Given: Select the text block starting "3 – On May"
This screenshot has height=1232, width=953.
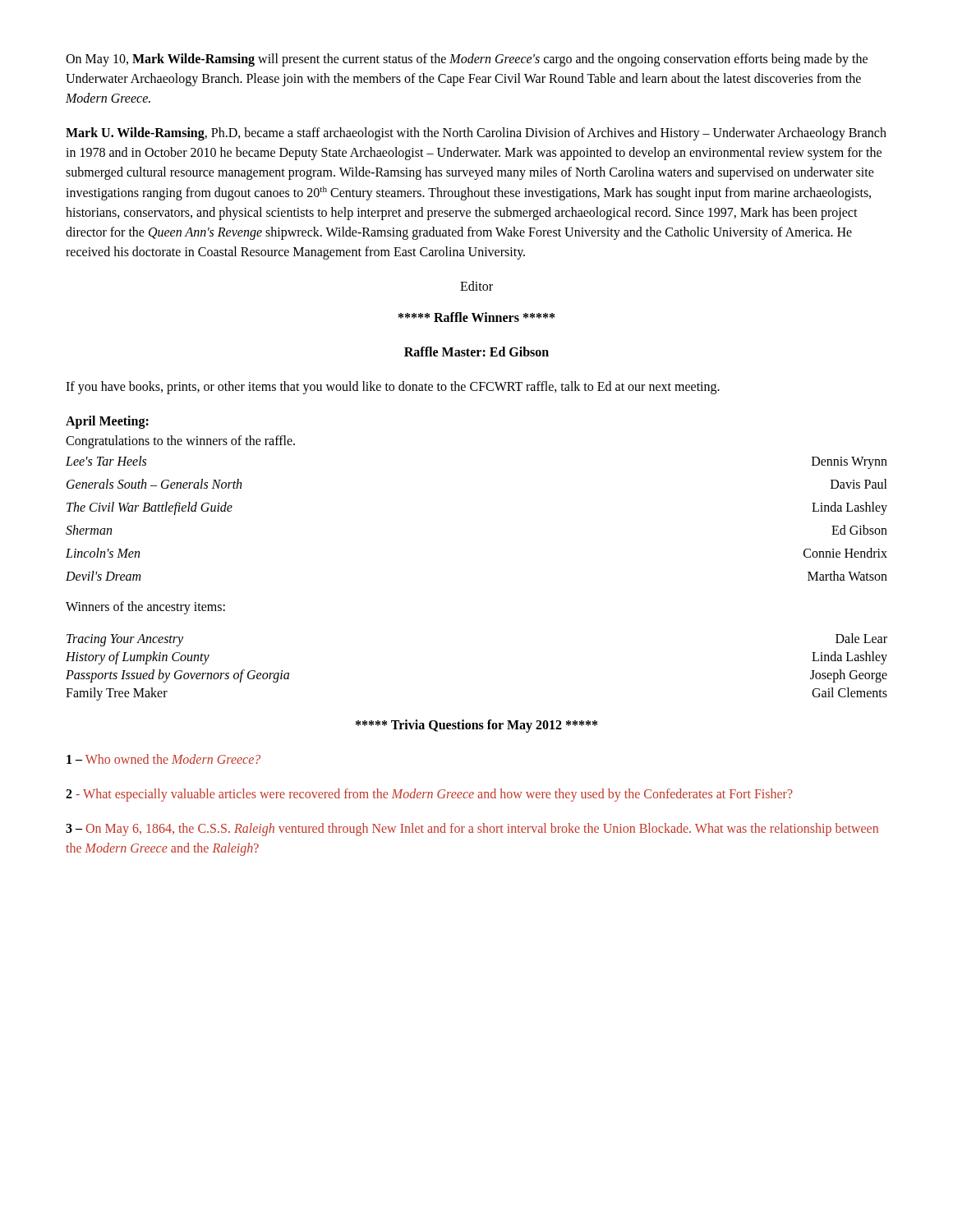Looking at the screenshot, I should [472, 838].
